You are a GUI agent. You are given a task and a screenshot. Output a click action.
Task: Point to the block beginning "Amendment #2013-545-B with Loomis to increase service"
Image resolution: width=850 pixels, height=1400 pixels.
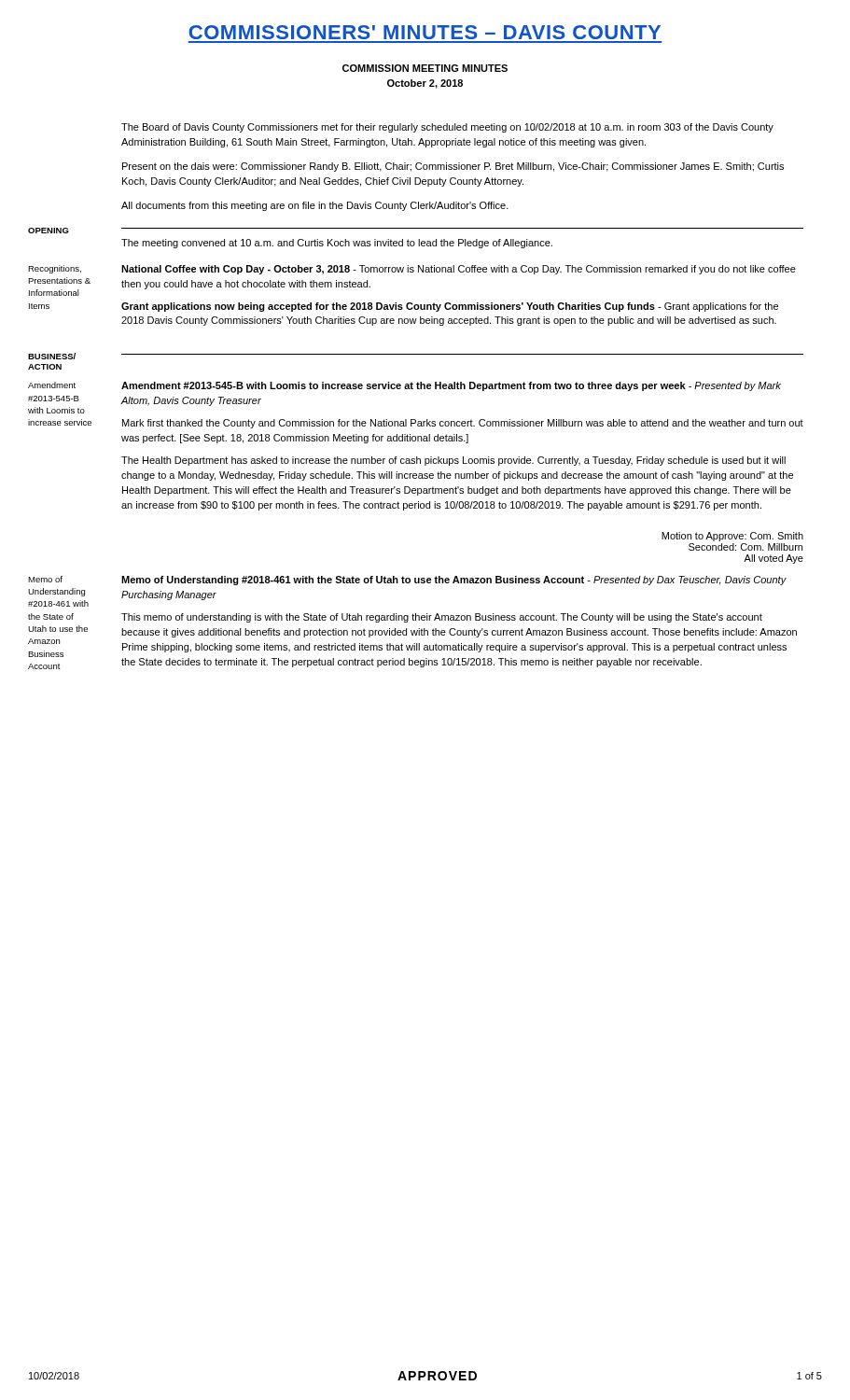point(462,394)
